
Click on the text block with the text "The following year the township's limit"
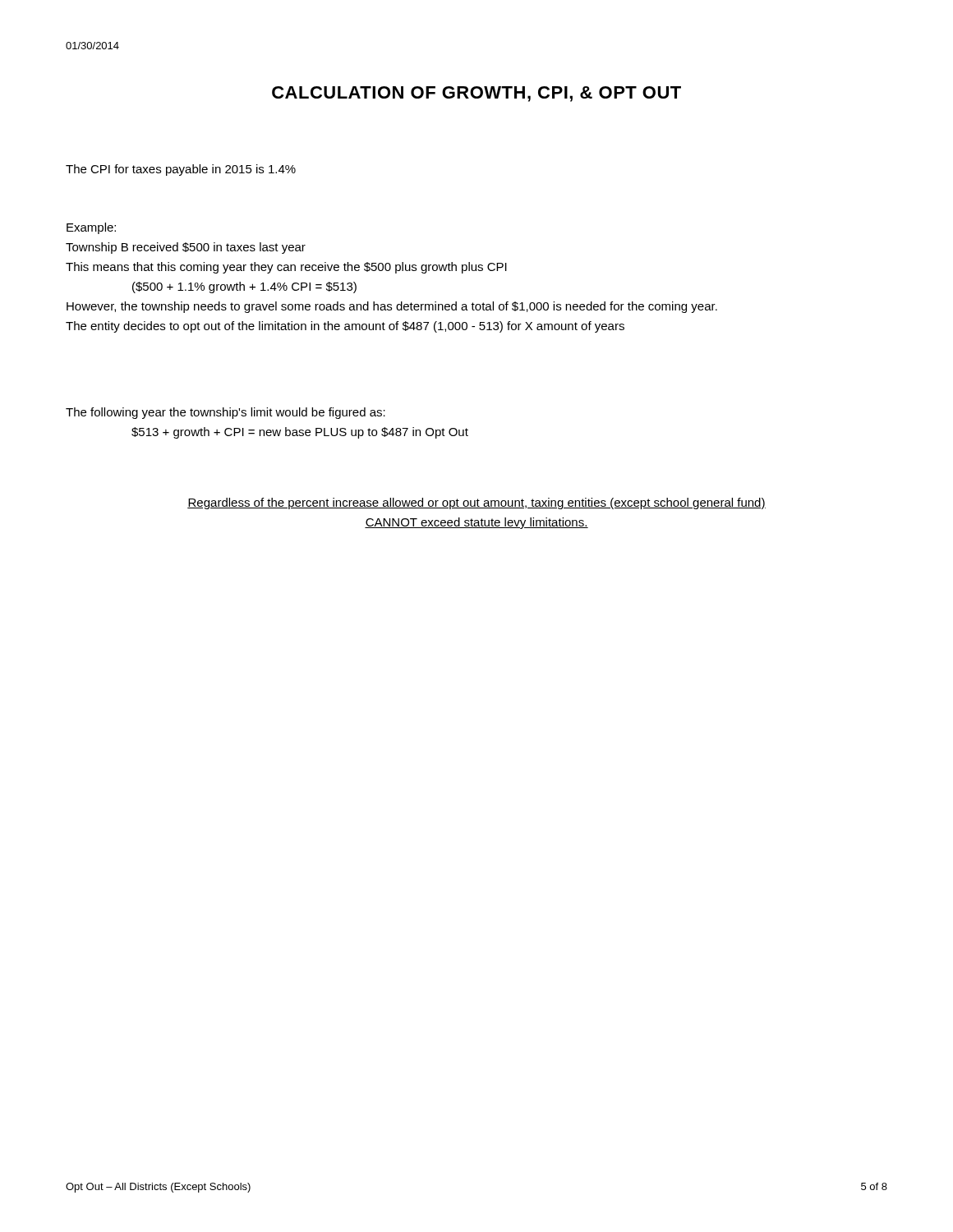(x=476, y=423)
